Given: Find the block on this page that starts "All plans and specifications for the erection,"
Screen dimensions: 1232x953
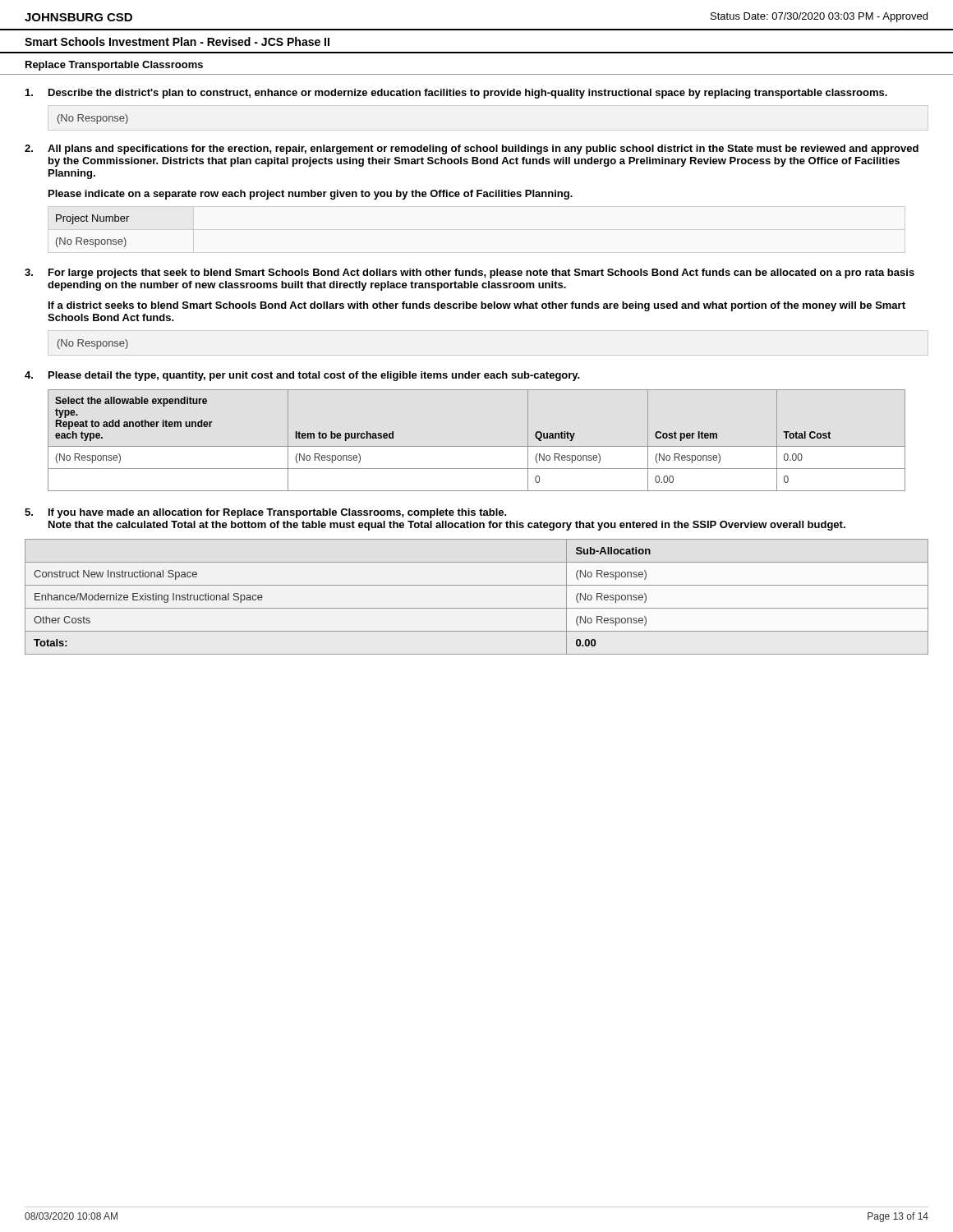Looking at the screenshot, I should click(488, 171).
